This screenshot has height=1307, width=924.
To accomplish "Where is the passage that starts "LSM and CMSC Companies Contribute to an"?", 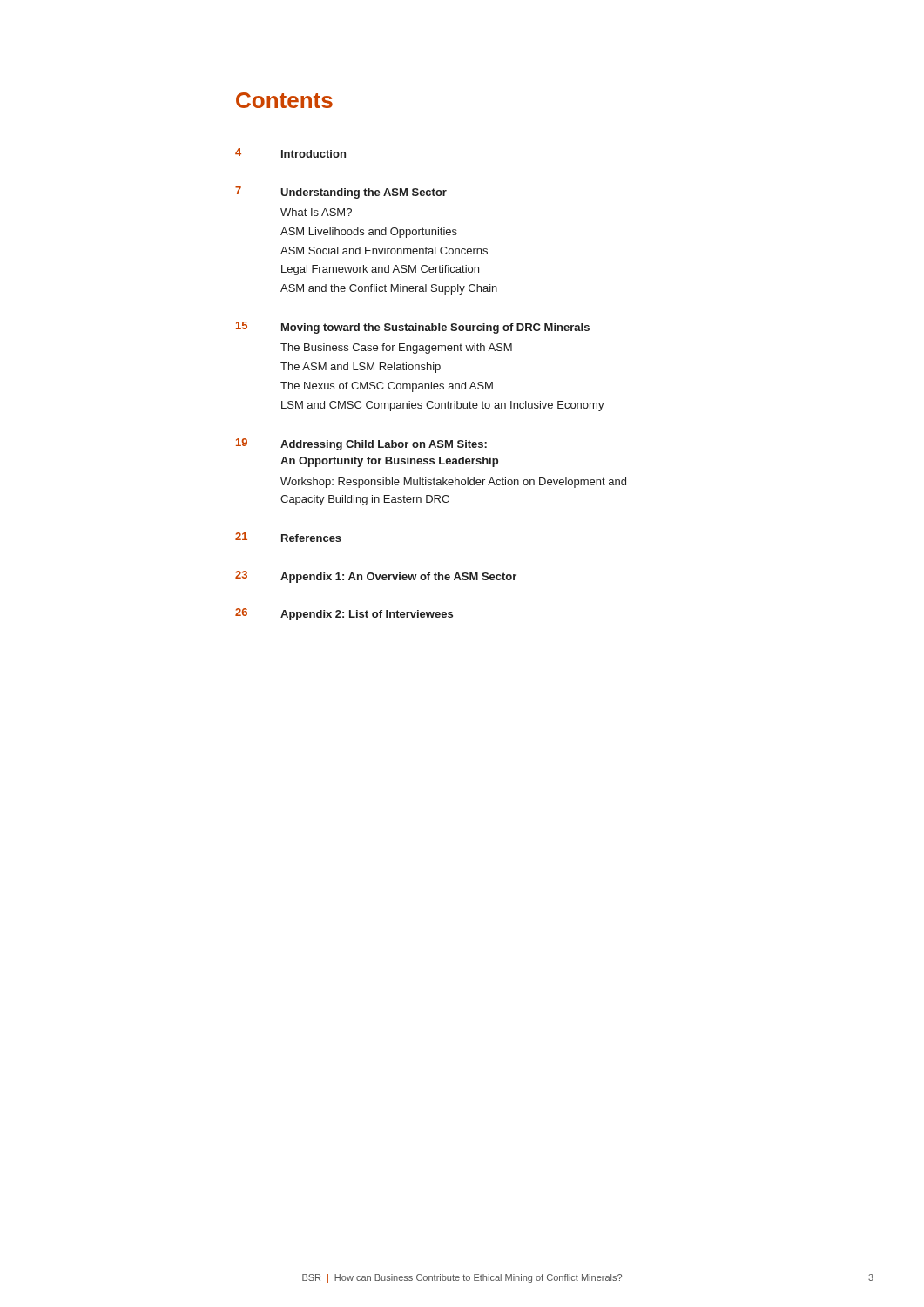I will pos(442,405).
